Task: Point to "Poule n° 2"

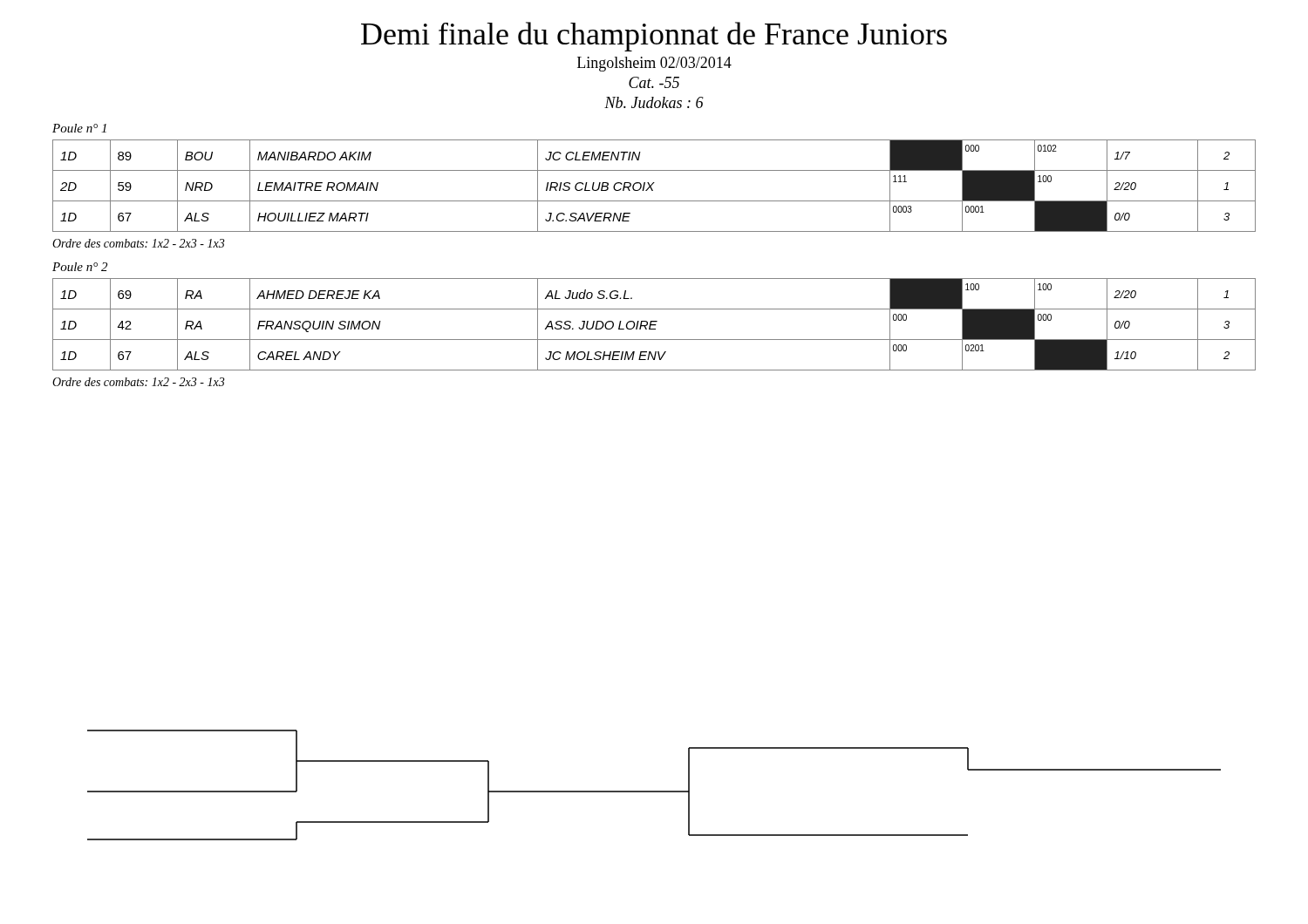Action: [80, 267]
